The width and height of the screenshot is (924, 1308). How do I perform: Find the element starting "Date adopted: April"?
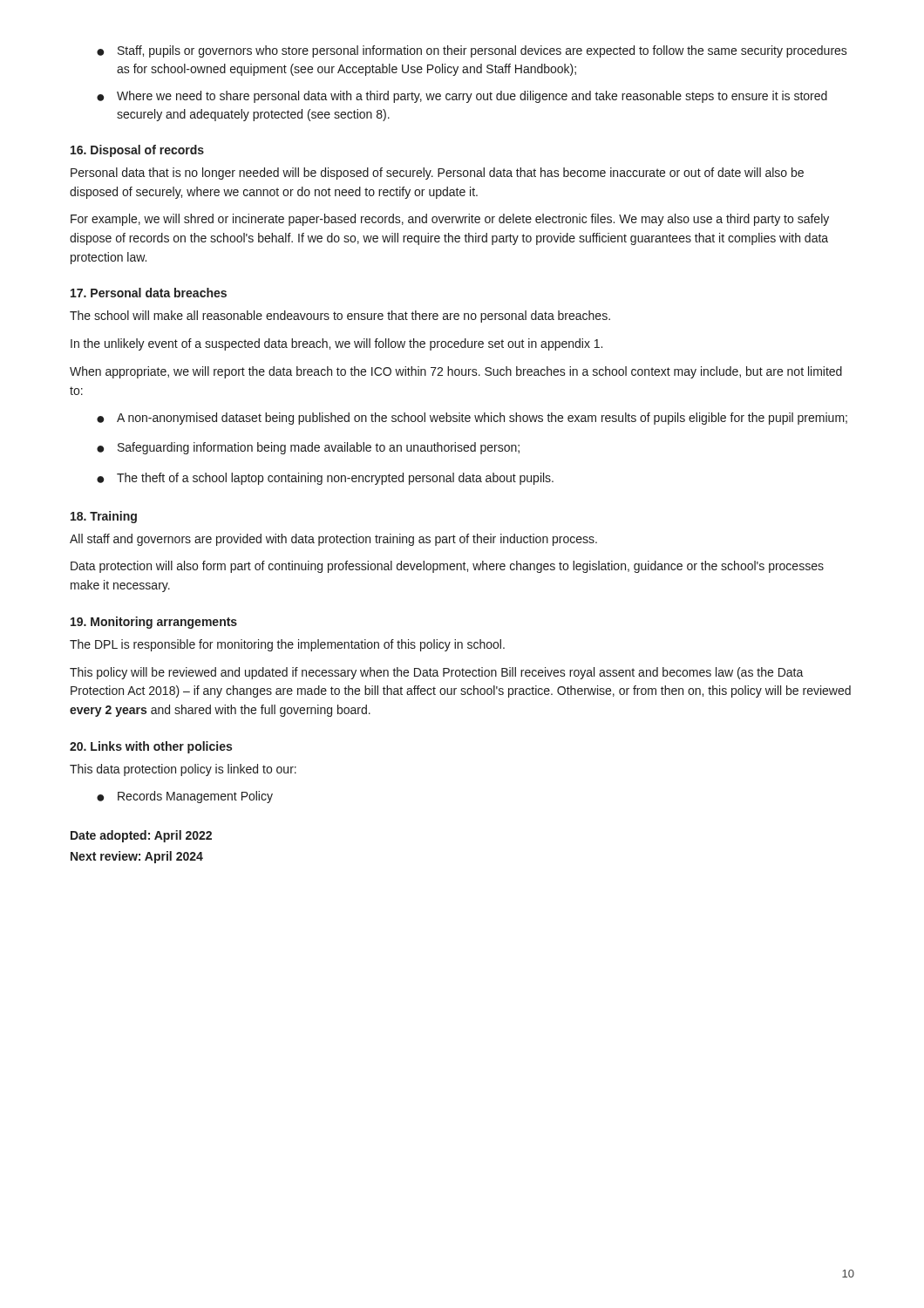coord(141,846)
